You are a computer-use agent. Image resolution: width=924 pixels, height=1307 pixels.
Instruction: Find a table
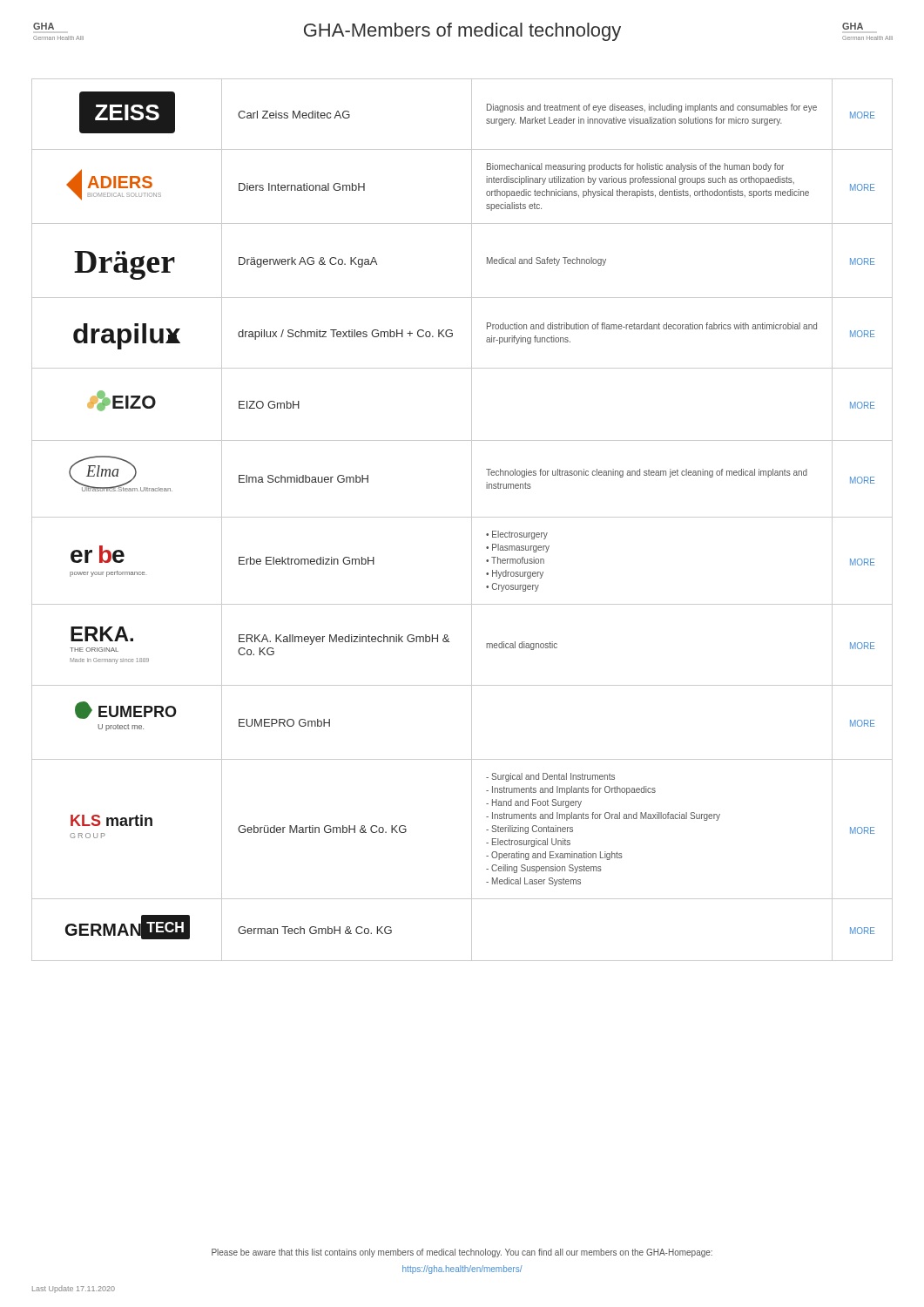click(462, 520)
